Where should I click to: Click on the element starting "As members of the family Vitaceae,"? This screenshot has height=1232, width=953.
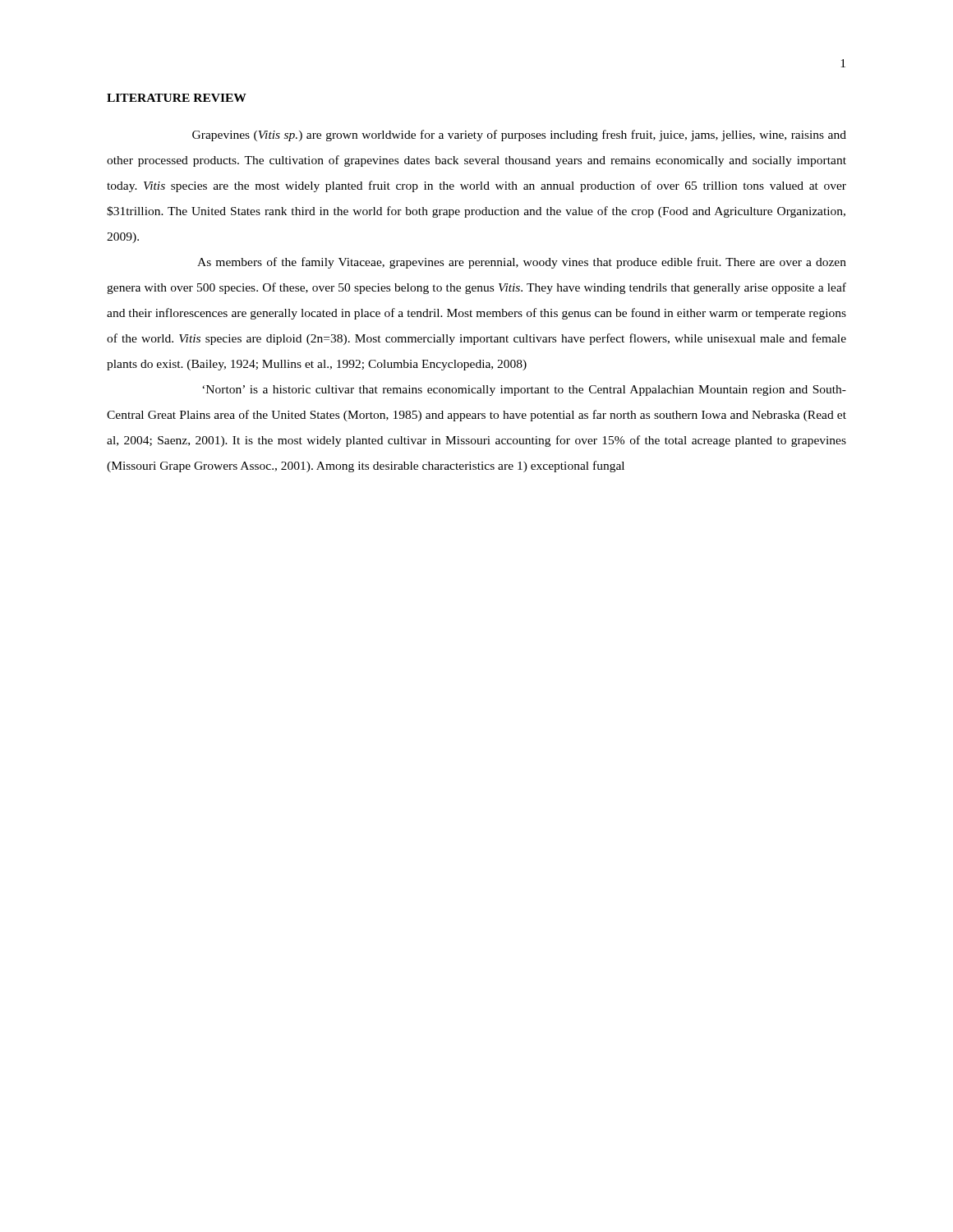coord(476,312)
